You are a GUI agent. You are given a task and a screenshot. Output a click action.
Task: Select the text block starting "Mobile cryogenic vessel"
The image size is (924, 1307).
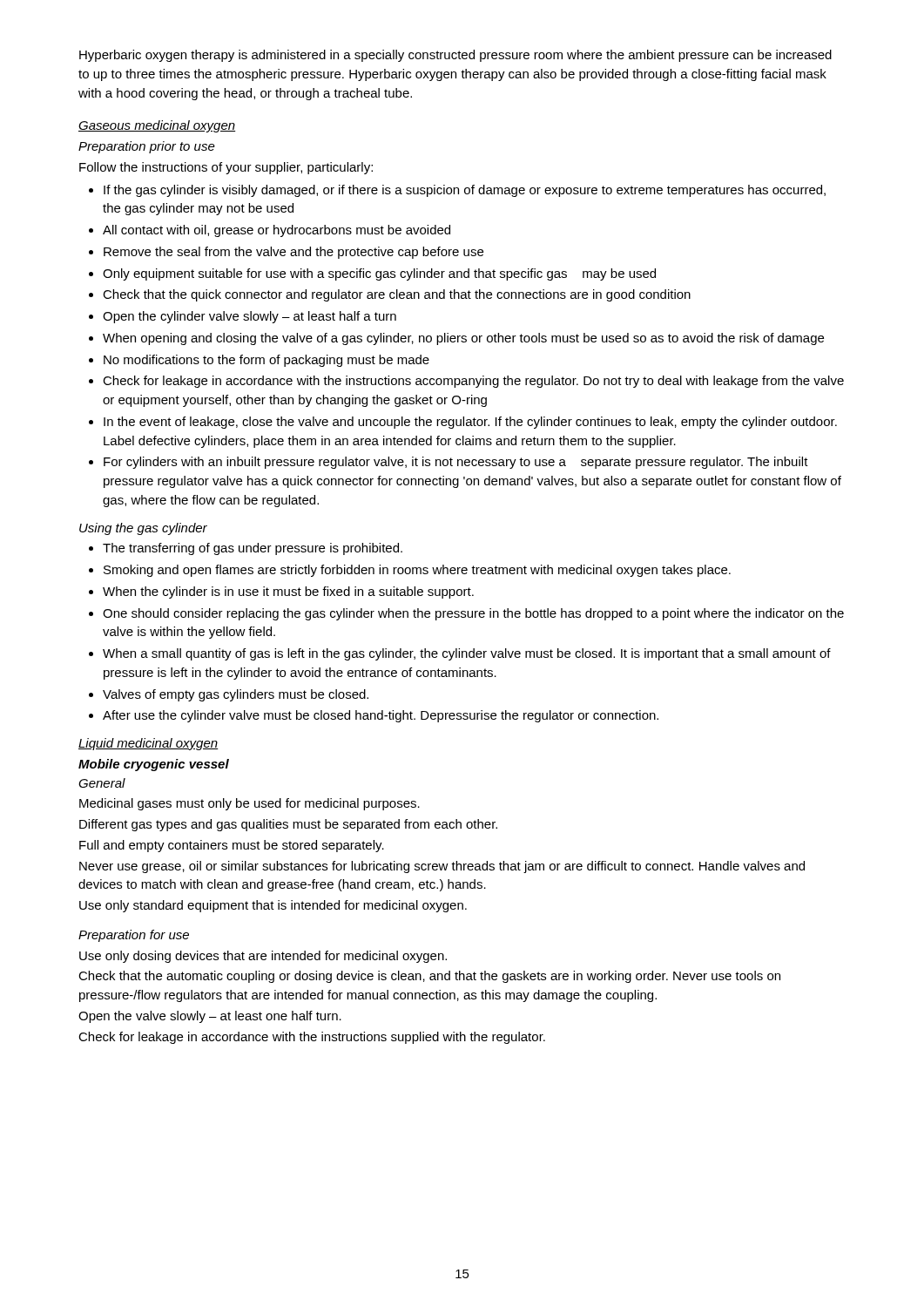[x=154, y=763]
